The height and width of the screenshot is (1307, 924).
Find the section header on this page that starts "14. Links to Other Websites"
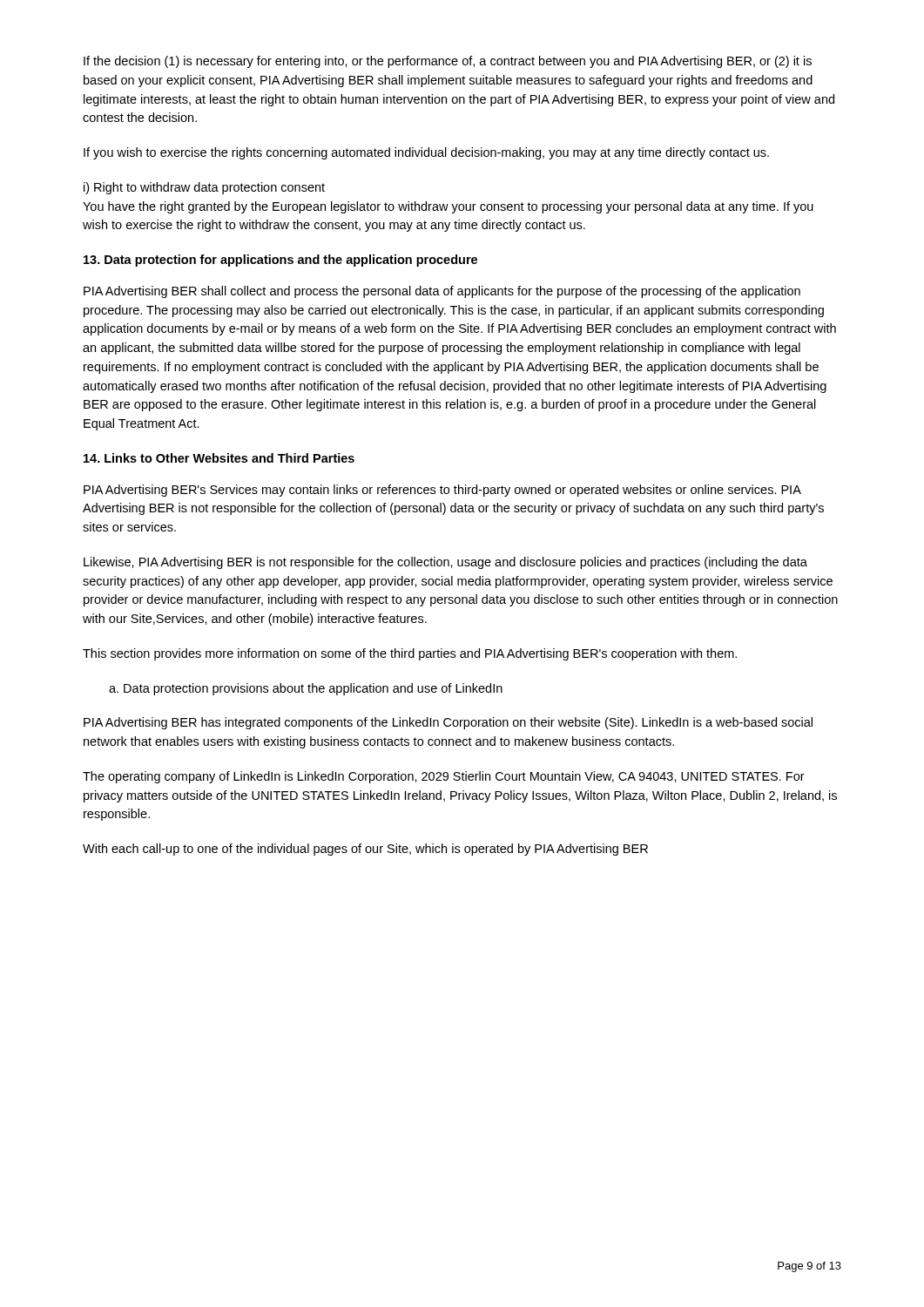click(219, 458)
